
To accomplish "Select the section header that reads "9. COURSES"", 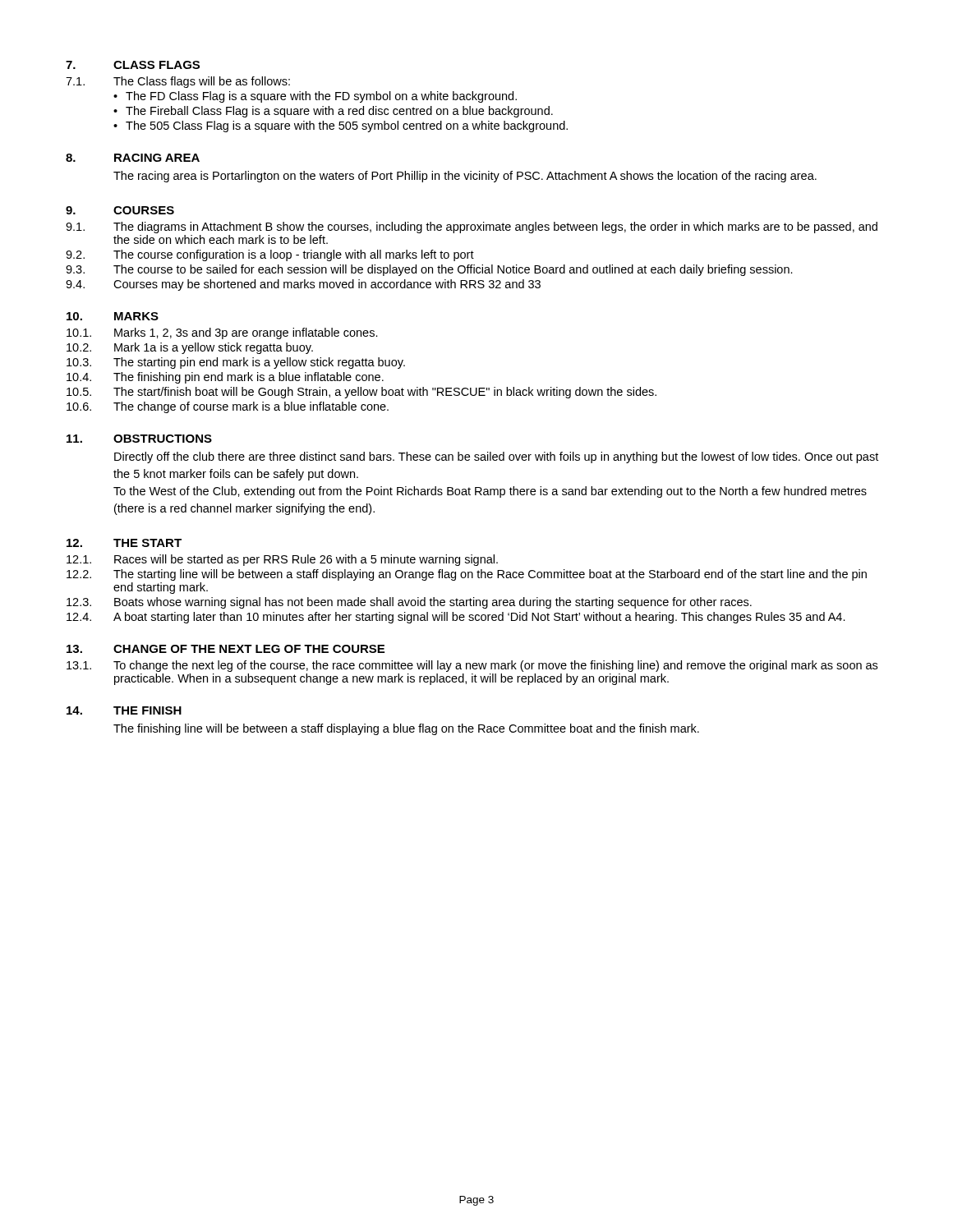I will tap(120, 210).
